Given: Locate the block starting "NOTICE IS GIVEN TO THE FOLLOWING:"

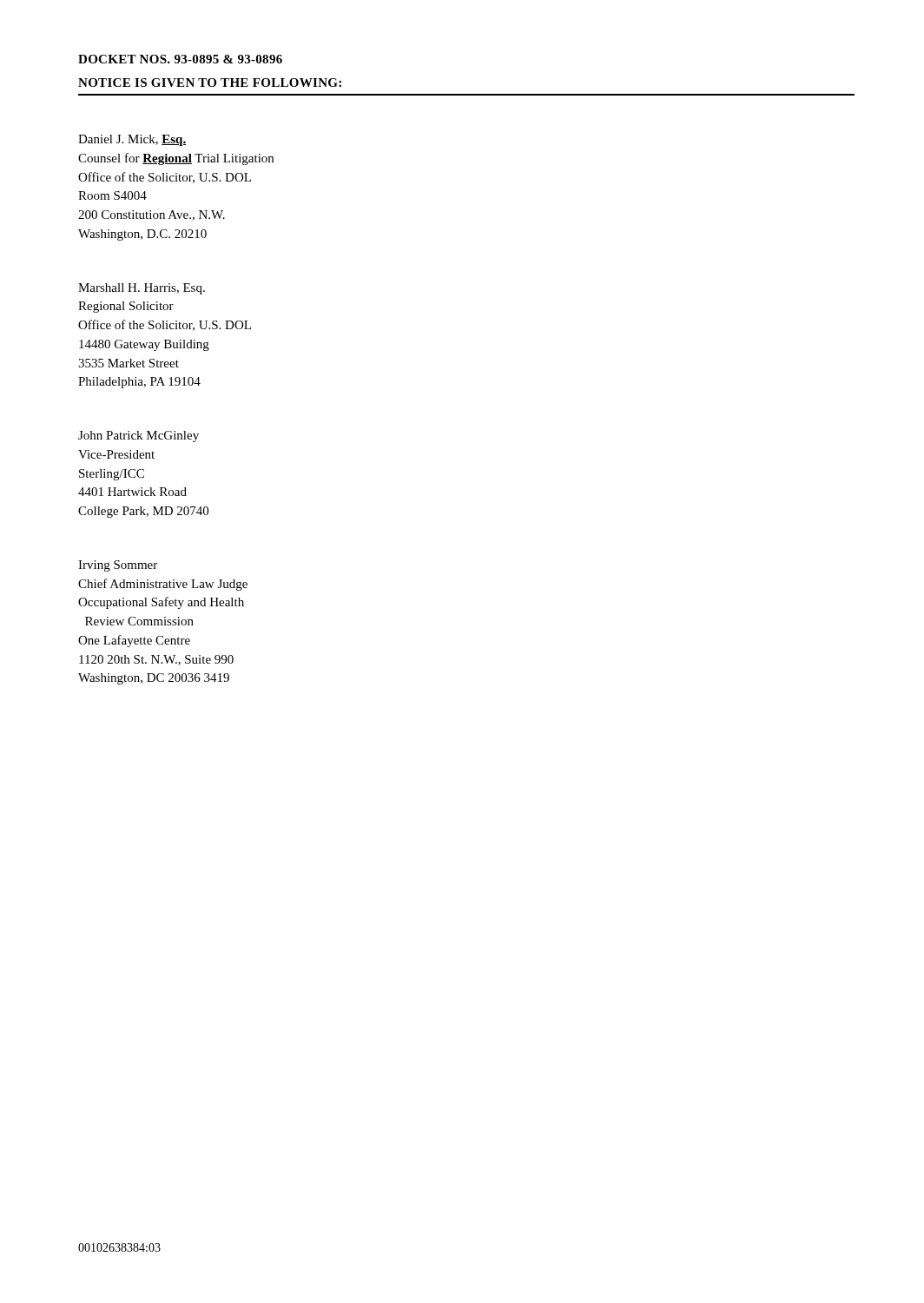Looking at the screenshot, I should point(210,83).
